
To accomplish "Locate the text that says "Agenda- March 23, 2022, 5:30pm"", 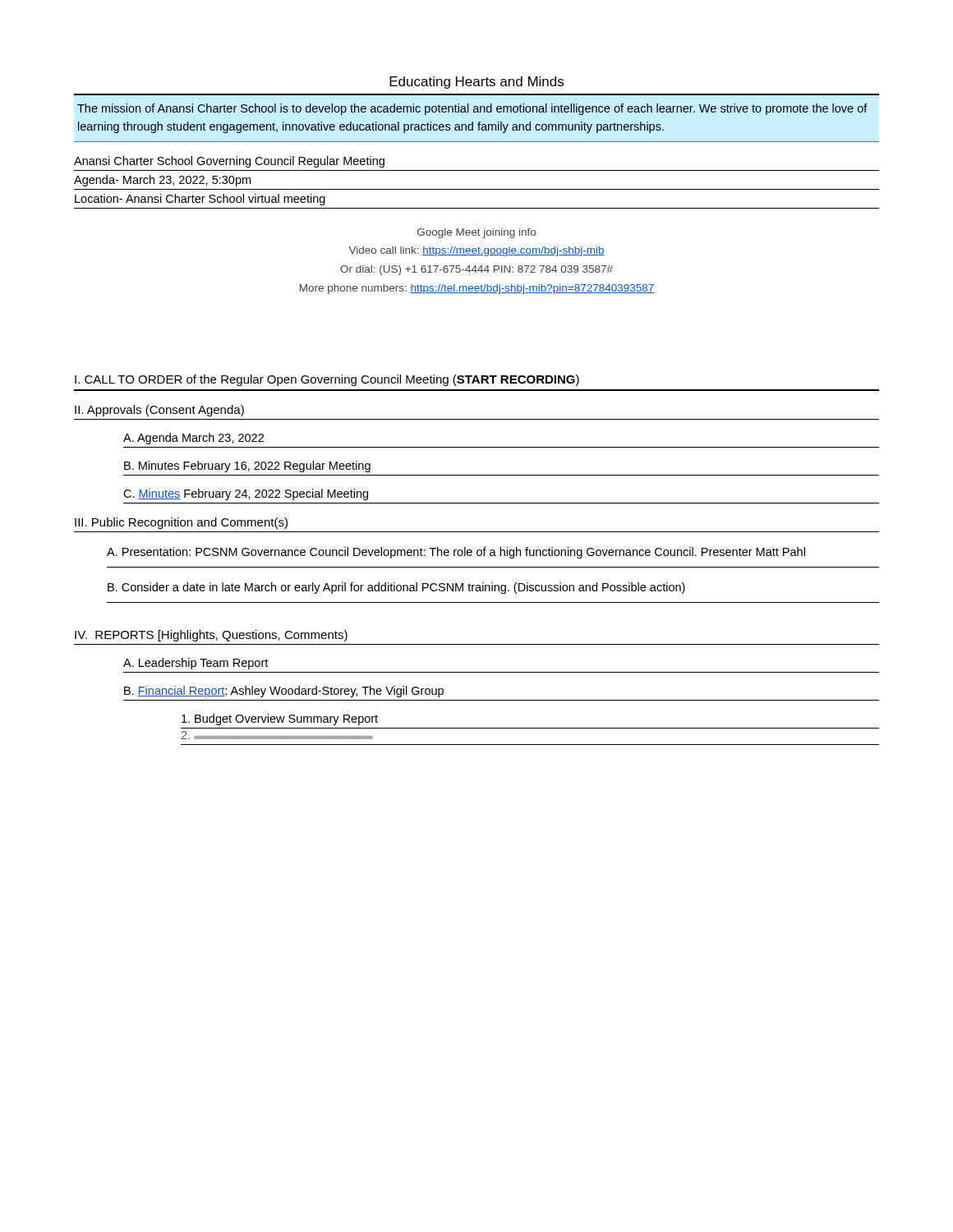I will 163,179.
